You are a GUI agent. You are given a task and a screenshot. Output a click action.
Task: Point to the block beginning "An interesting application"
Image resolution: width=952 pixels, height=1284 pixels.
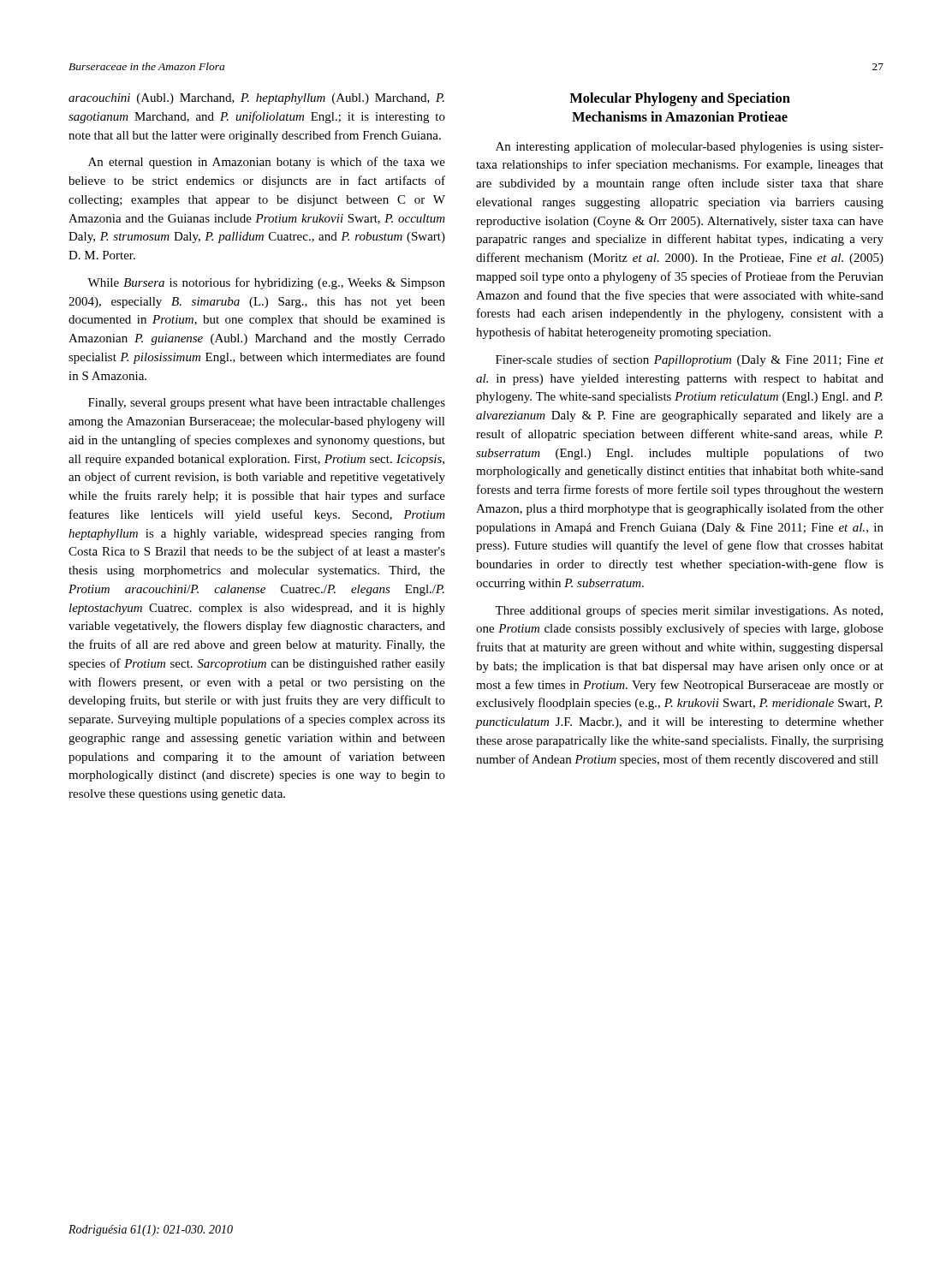(x=680, y=240)
